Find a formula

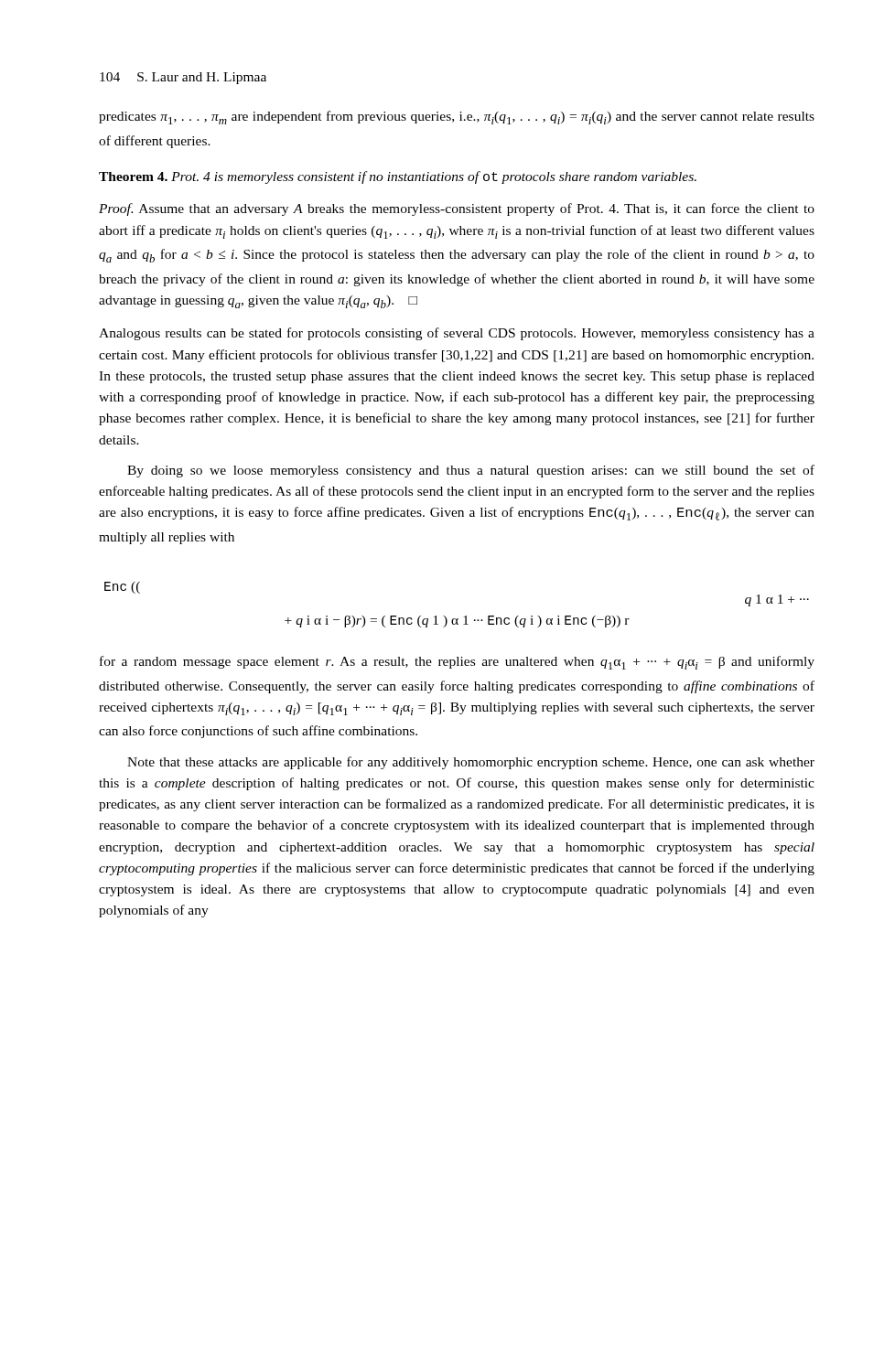tap(457, 597)
